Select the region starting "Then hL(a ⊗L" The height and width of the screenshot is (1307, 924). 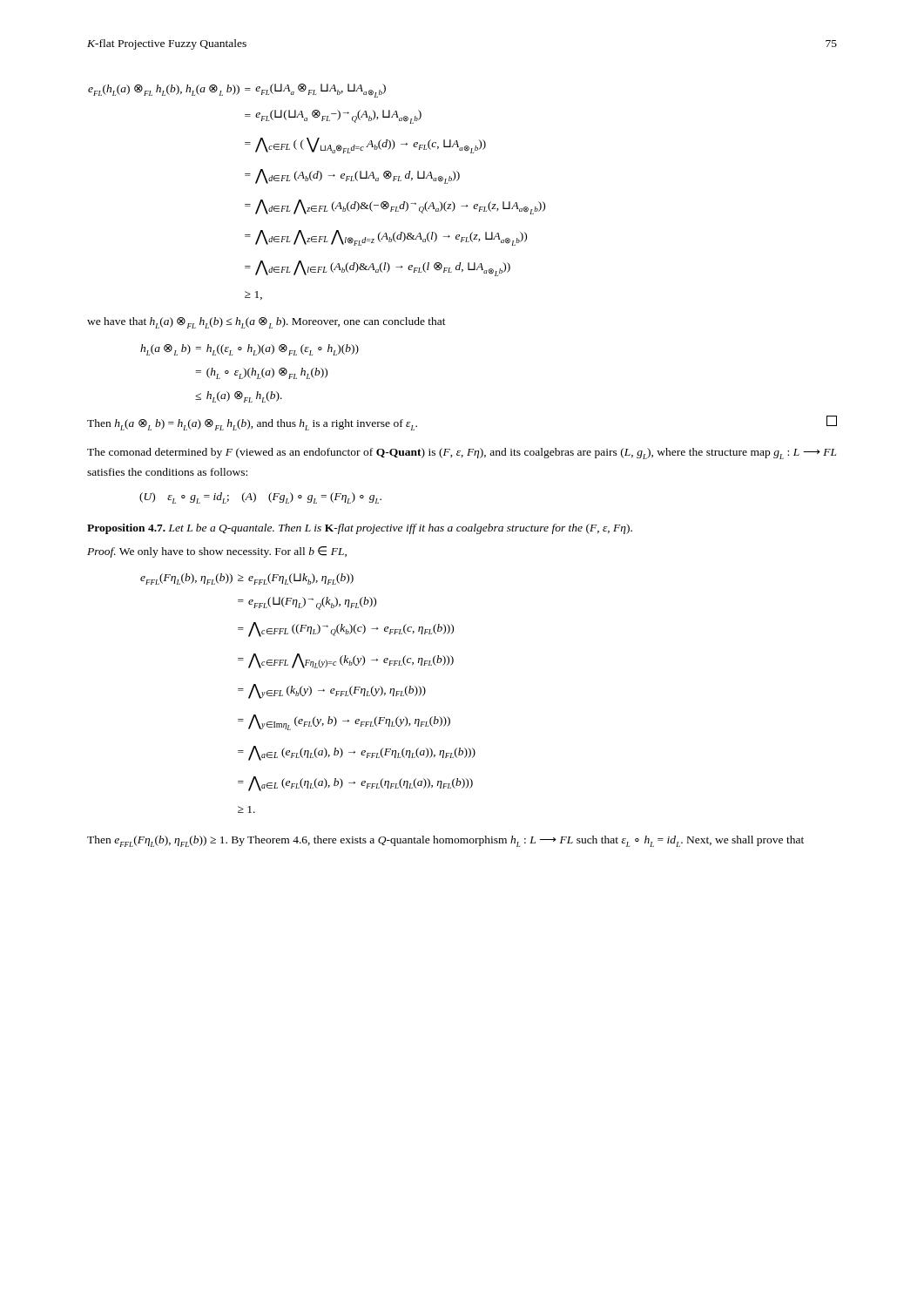249,423
